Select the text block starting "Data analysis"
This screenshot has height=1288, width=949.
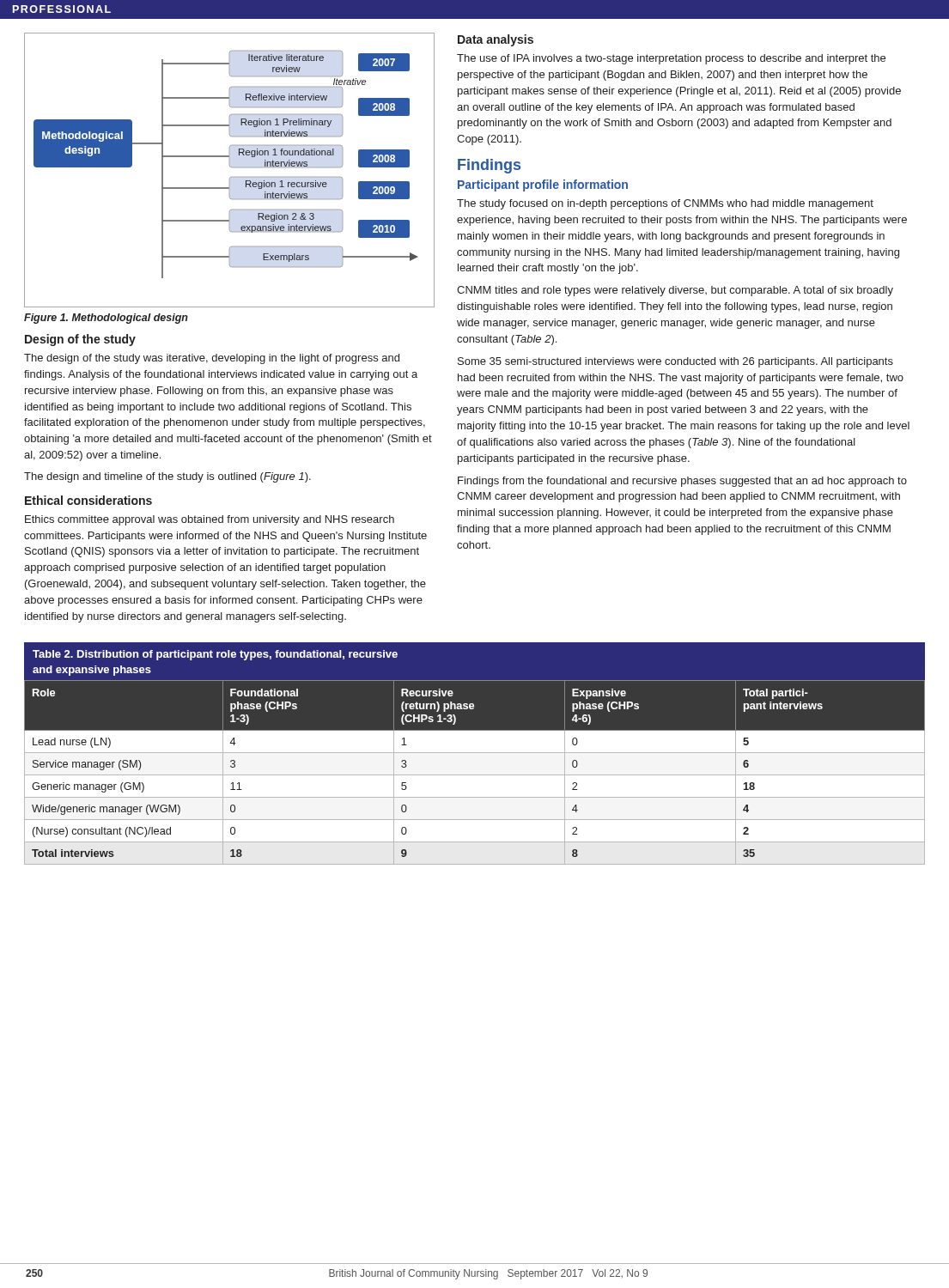495,39
